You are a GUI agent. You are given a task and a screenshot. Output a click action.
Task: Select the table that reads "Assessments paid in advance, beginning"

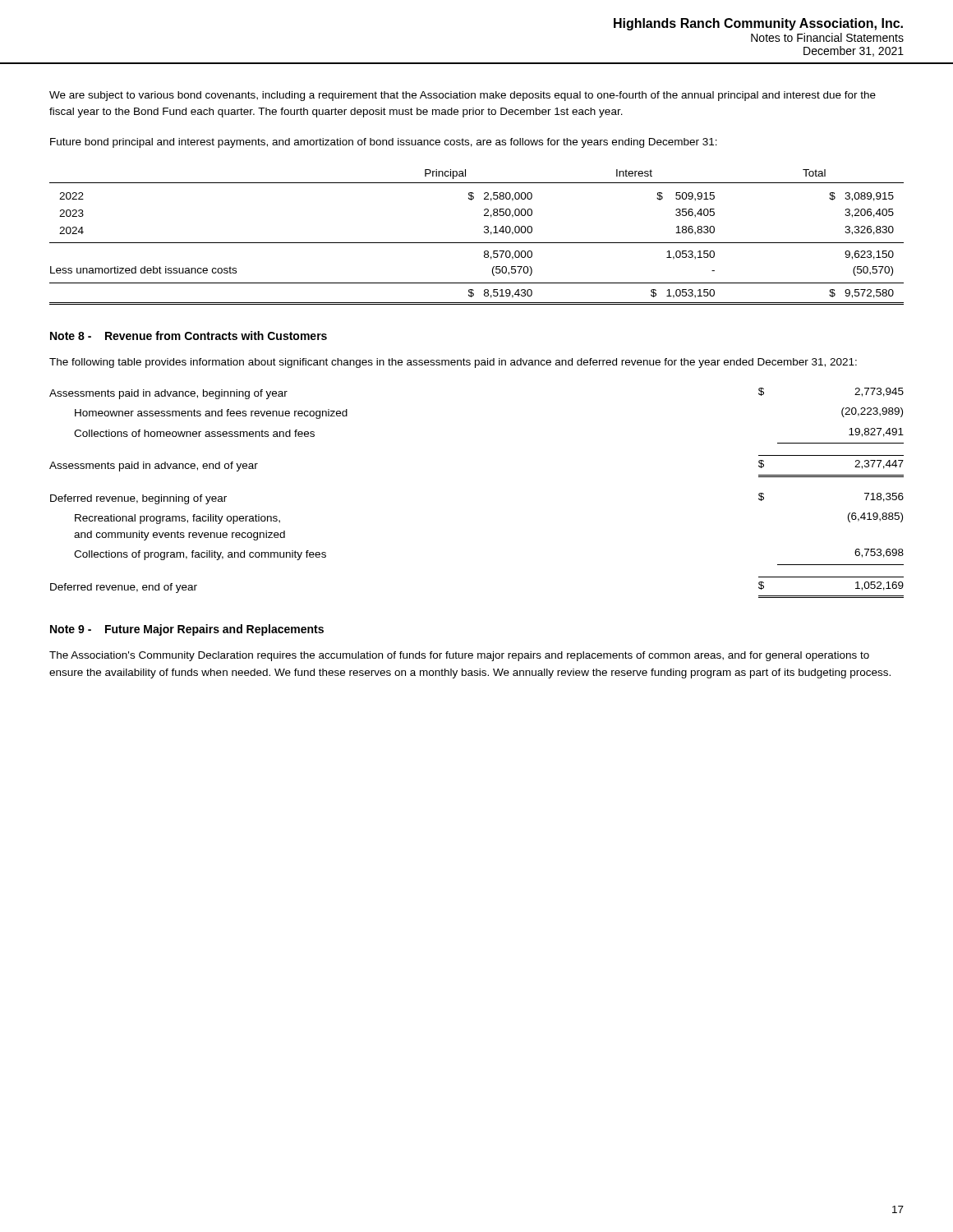click(x=476, y=491)
